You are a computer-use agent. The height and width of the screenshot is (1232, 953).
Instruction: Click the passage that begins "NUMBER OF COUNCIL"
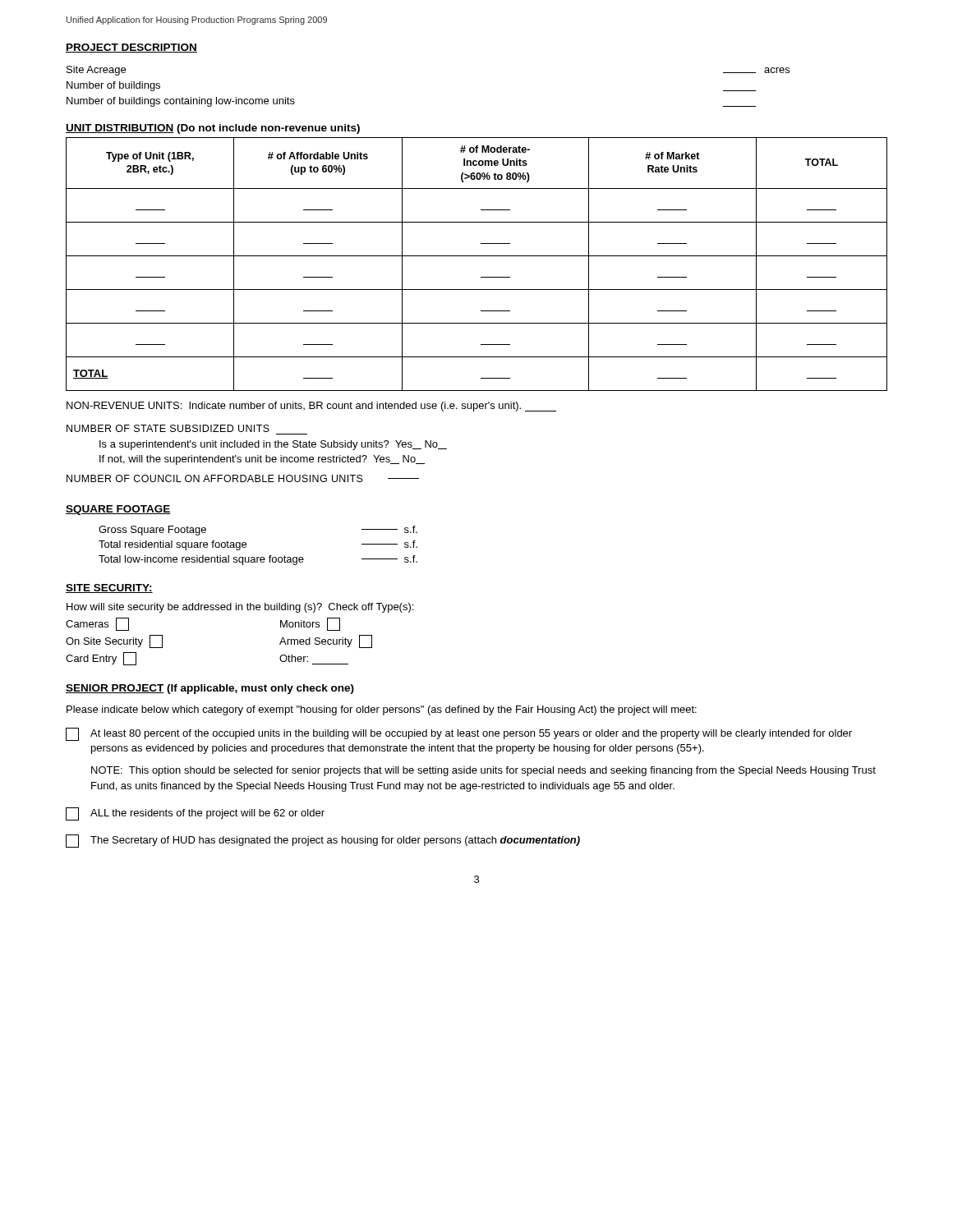(242, 479)
